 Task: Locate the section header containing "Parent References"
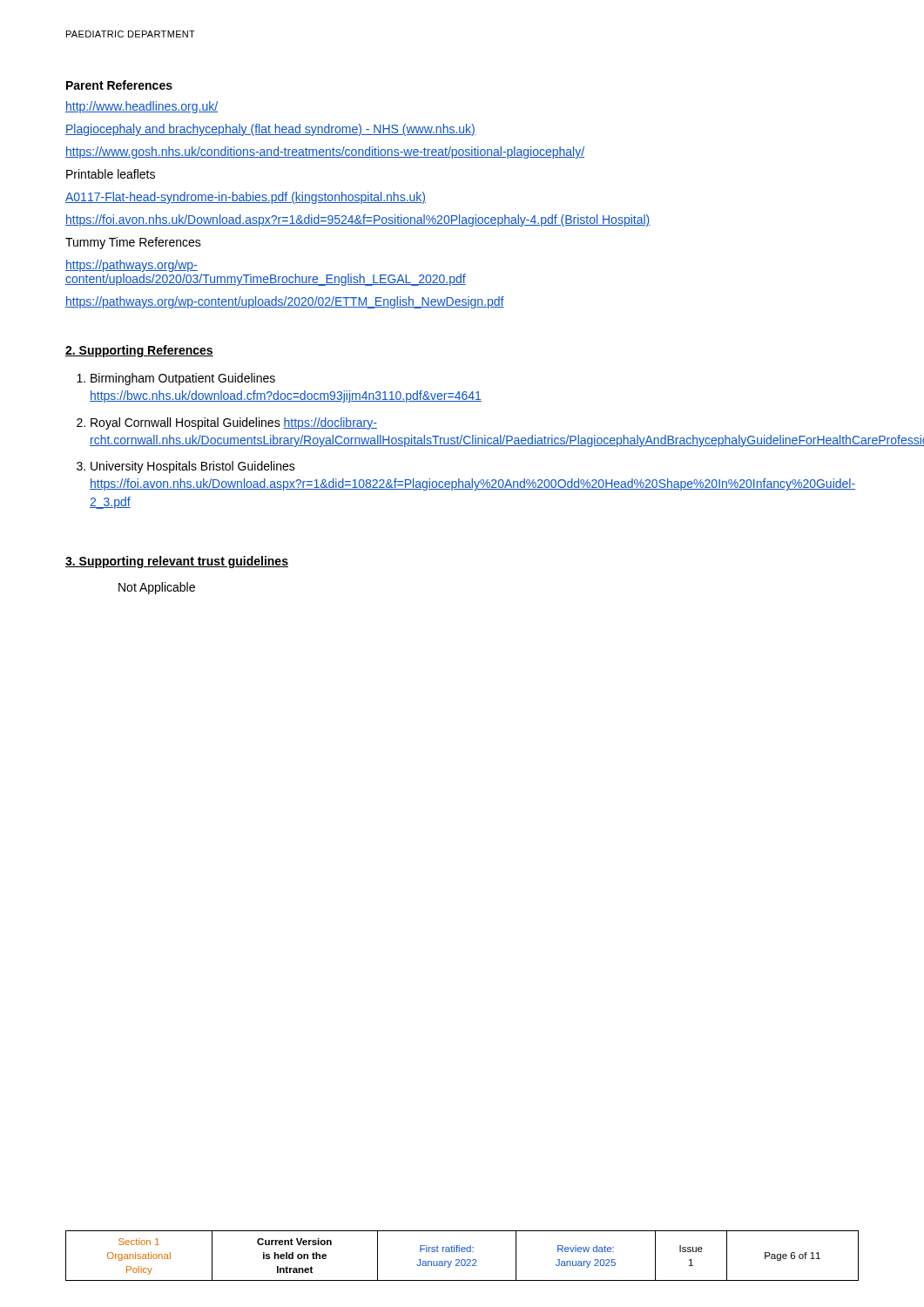(x=119, y=85)
